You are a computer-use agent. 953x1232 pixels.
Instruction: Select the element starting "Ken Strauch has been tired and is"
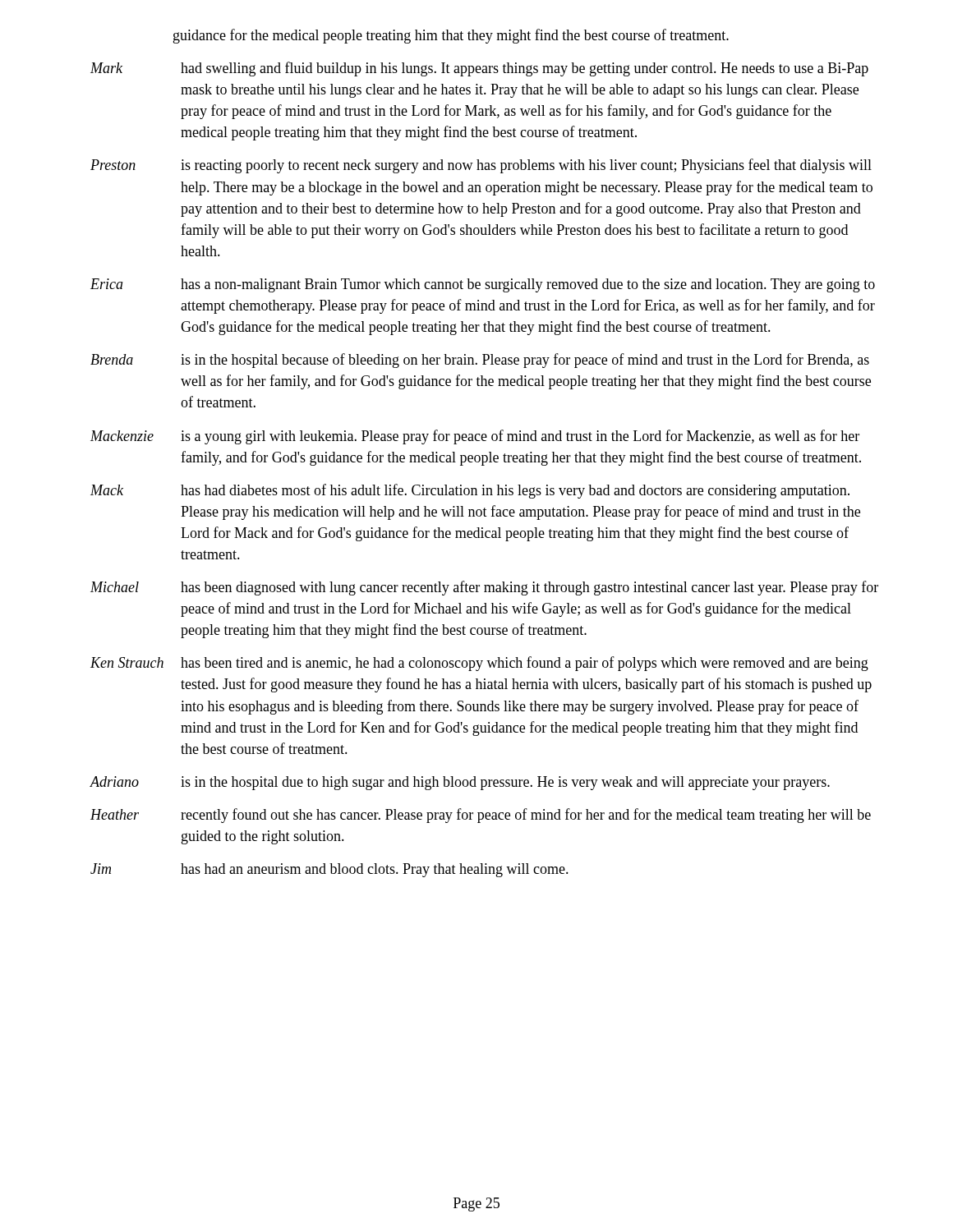[x=485, y=706]
